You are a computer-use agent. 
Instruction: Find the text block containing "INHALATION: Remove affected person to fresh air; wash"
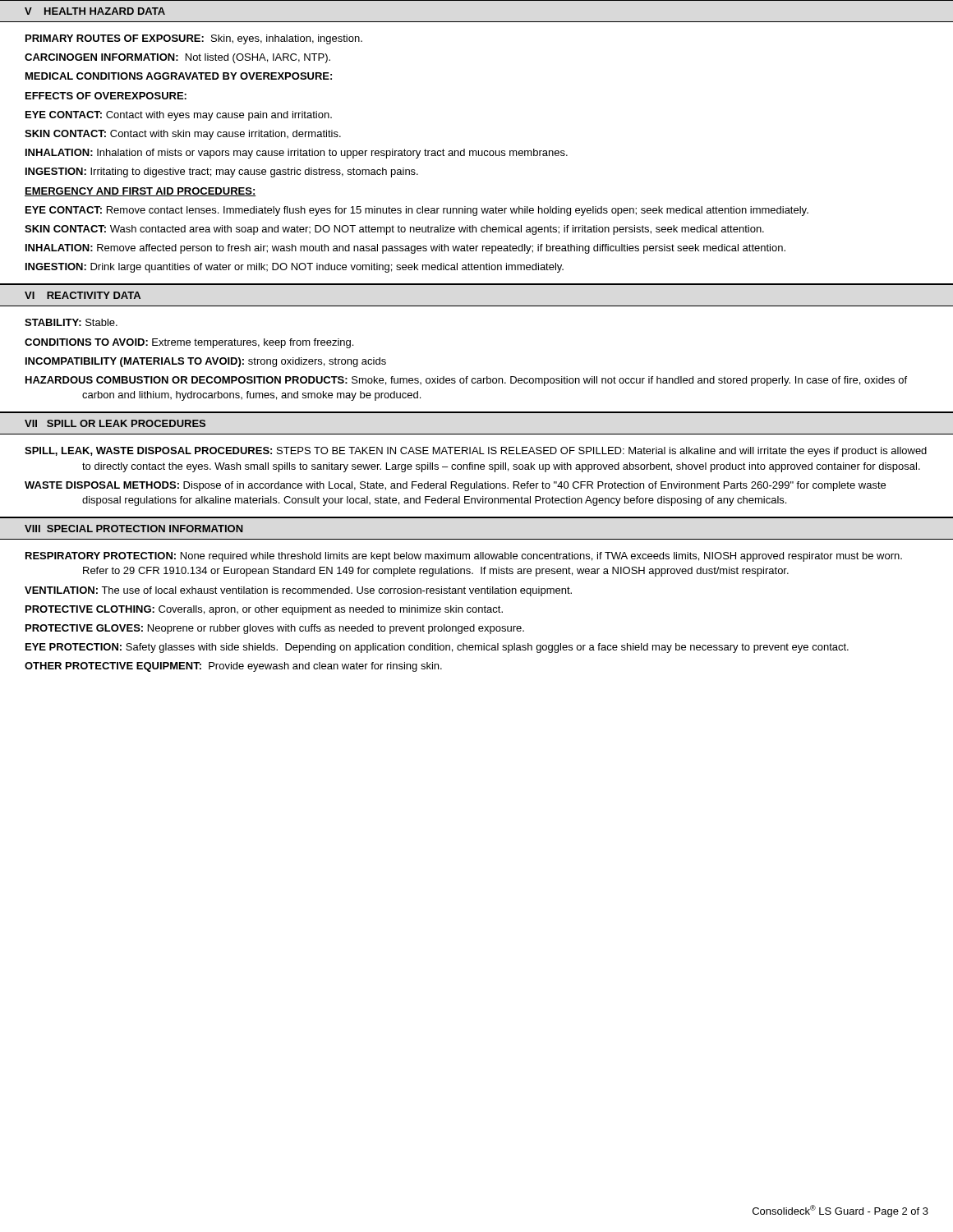(406, 248)
